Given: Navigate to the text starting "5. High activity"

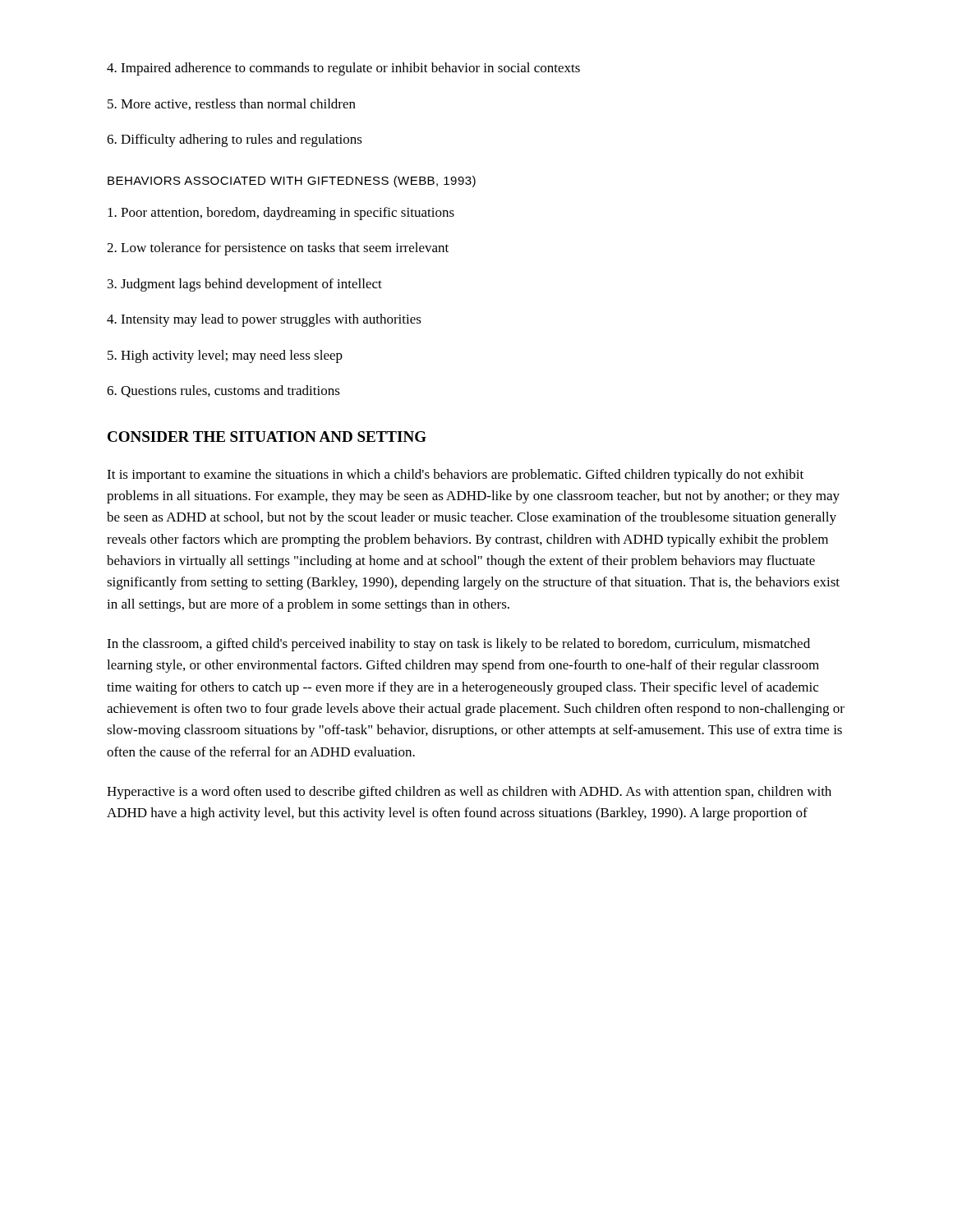Looking at the screenshot, I should (225, 355).
